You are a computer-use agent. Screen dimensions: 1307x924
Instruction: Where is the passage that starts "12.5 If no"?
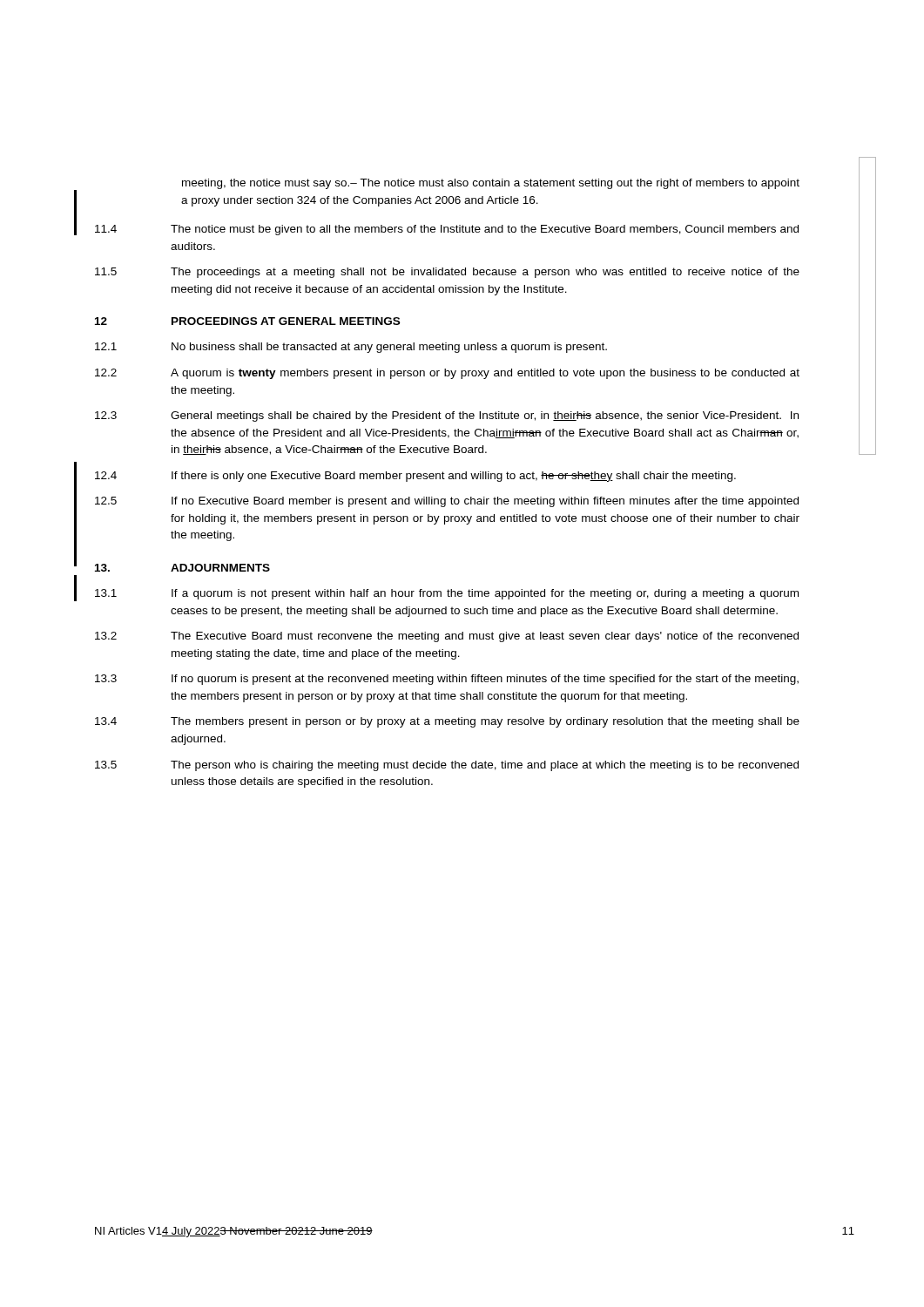click(x=447, y=518)
